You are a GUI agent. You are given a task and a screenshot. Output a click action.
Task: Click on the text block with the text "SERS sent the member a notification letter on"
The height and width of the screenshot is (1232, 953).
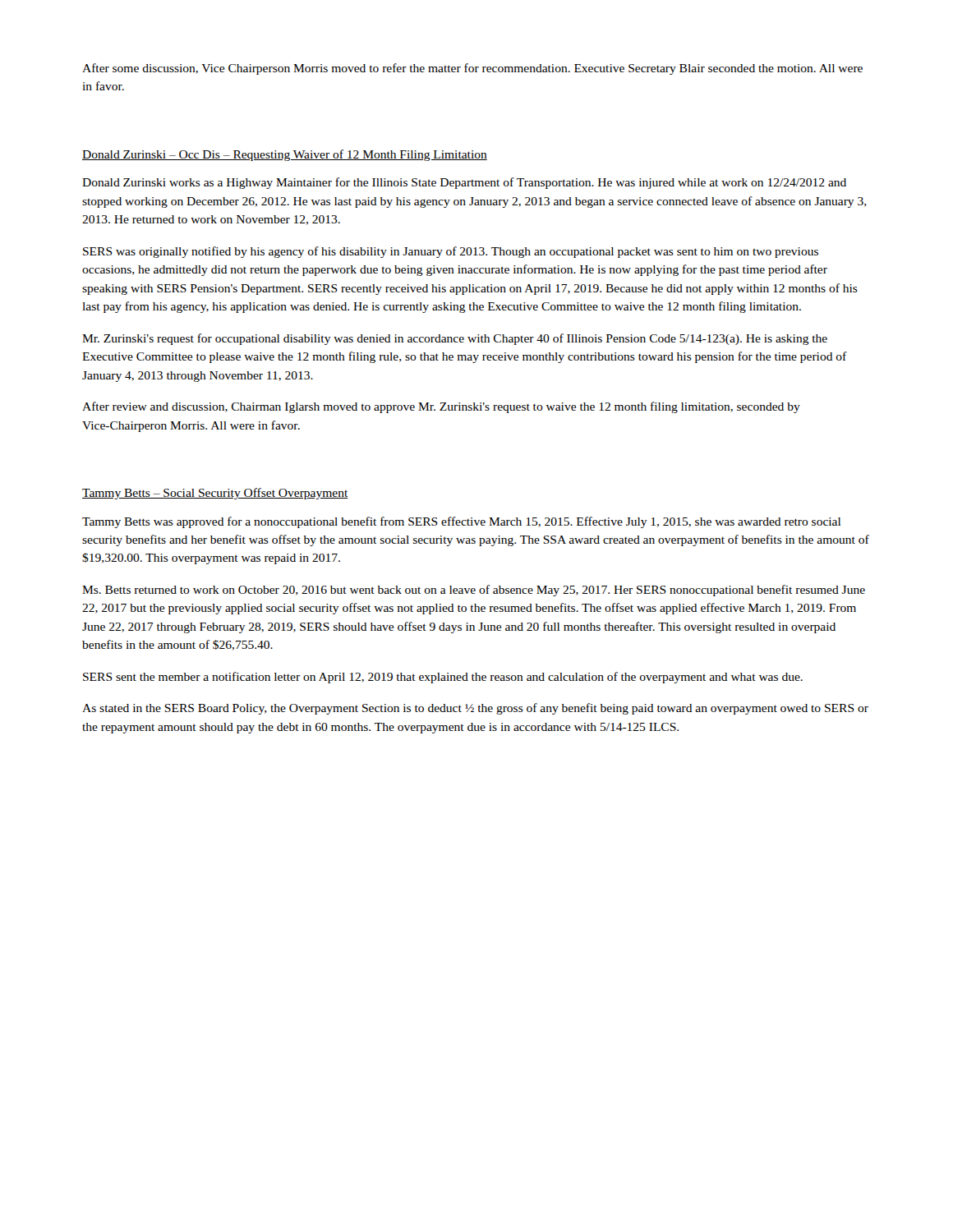[x=443, y=676]
